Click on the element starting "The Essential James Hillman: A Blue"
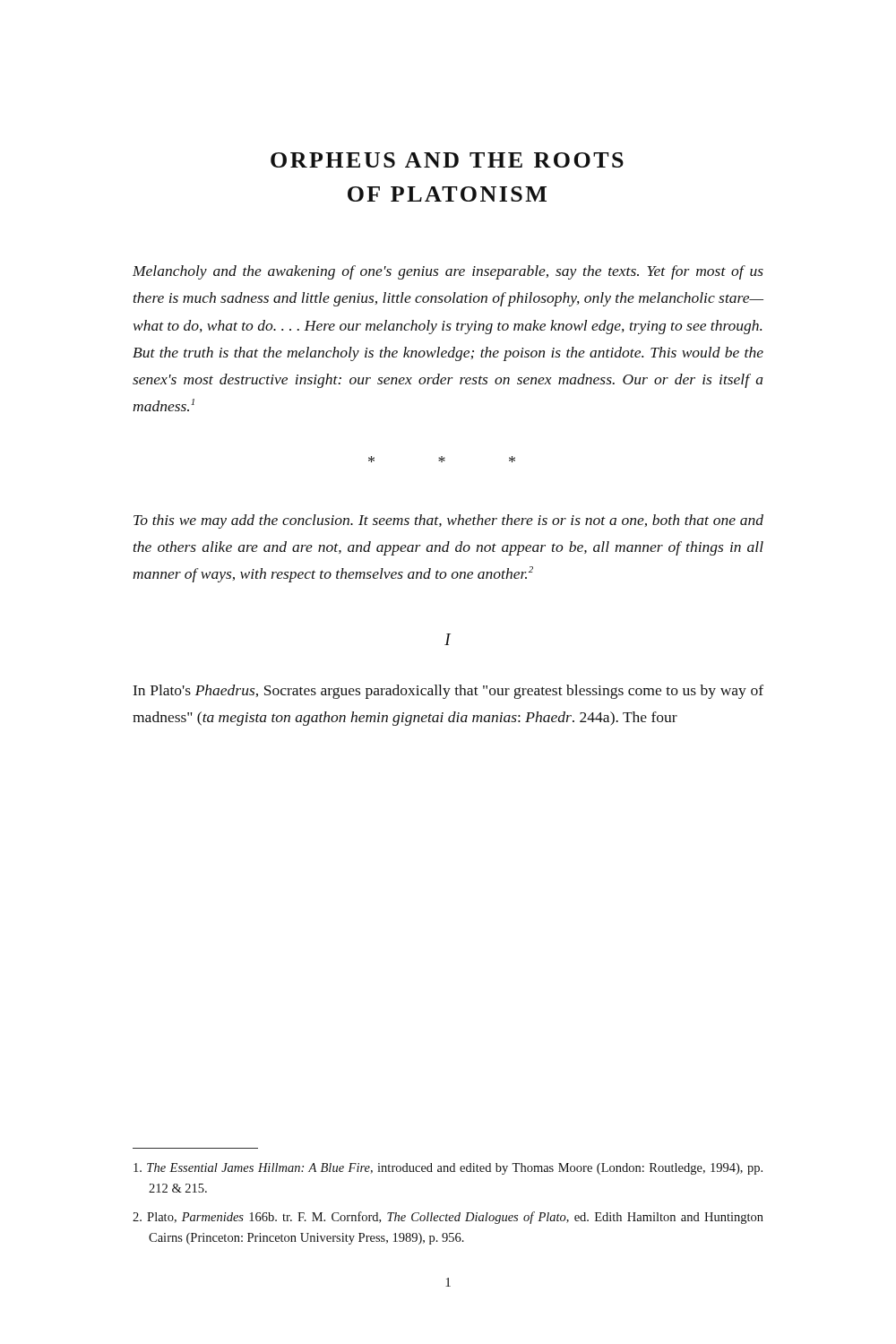This screenshot has width=896, height=1344. click(x=448, y=1178)
